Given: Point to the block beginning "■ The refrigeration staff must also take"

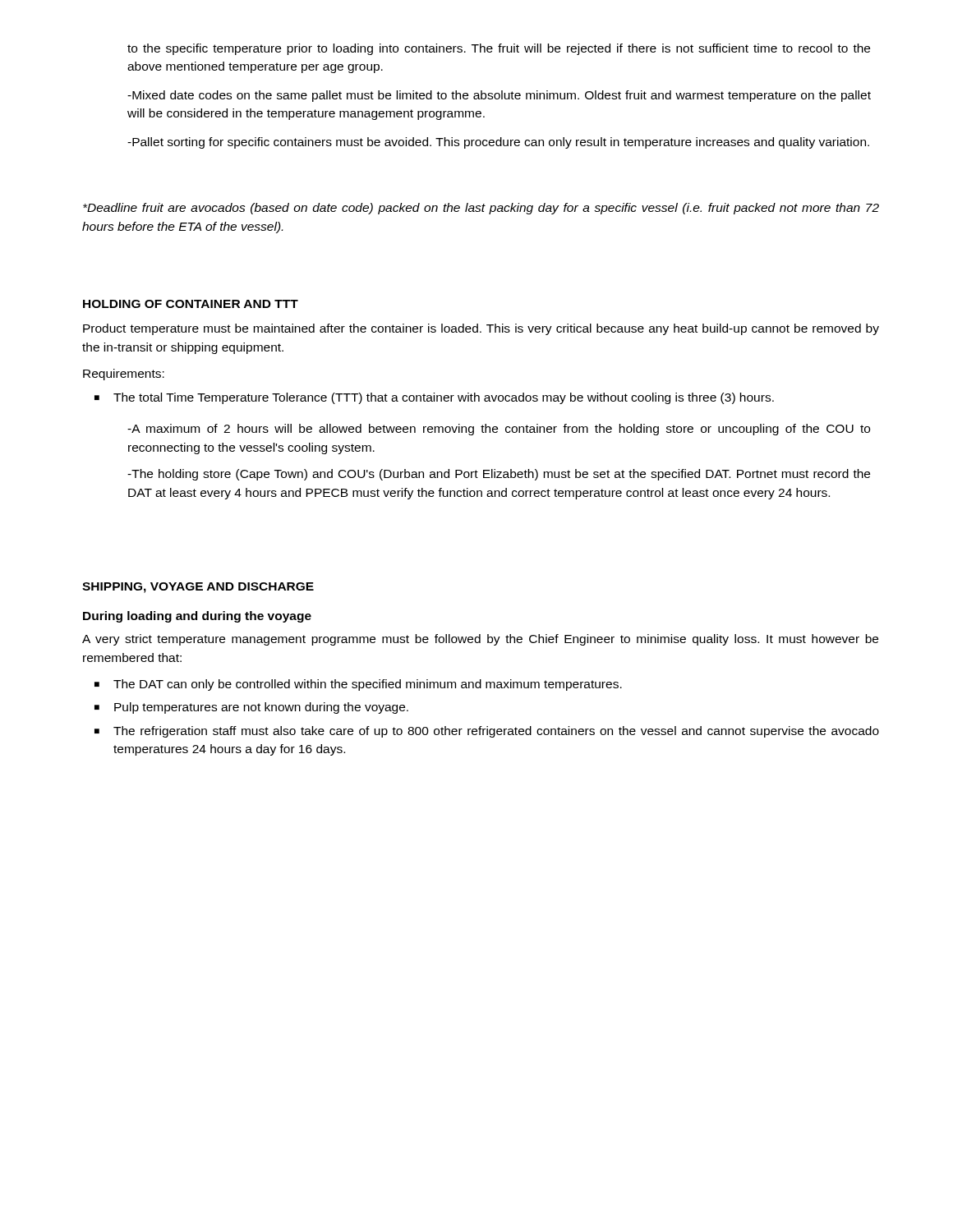Looking at the screenshot, I should (x=486, y=740).
